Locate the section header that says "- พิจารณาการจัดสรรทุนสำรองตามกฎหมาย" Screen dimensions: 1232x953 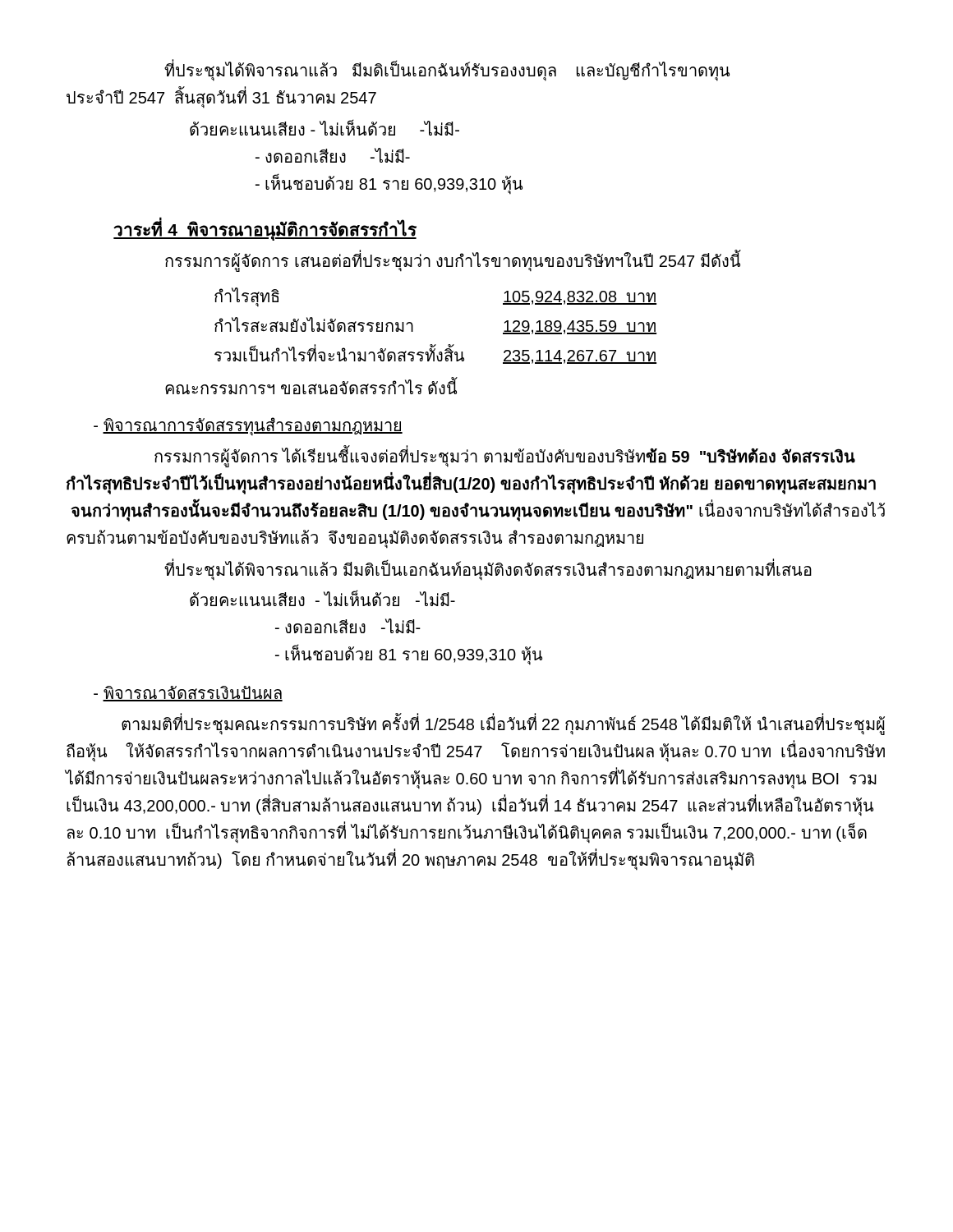pos(234,425)
